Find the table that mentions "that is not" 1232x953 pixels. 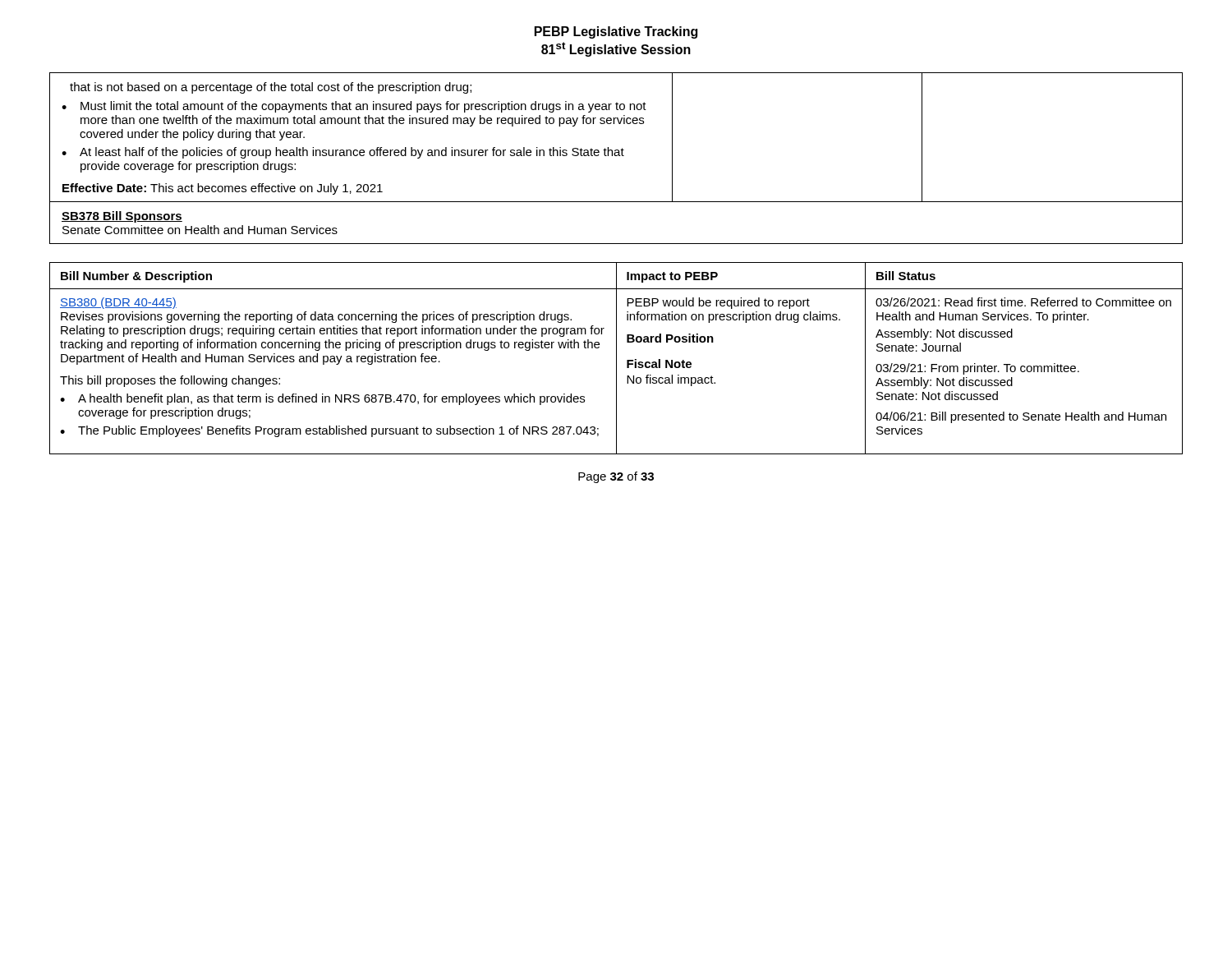click(x=616, y=158)
